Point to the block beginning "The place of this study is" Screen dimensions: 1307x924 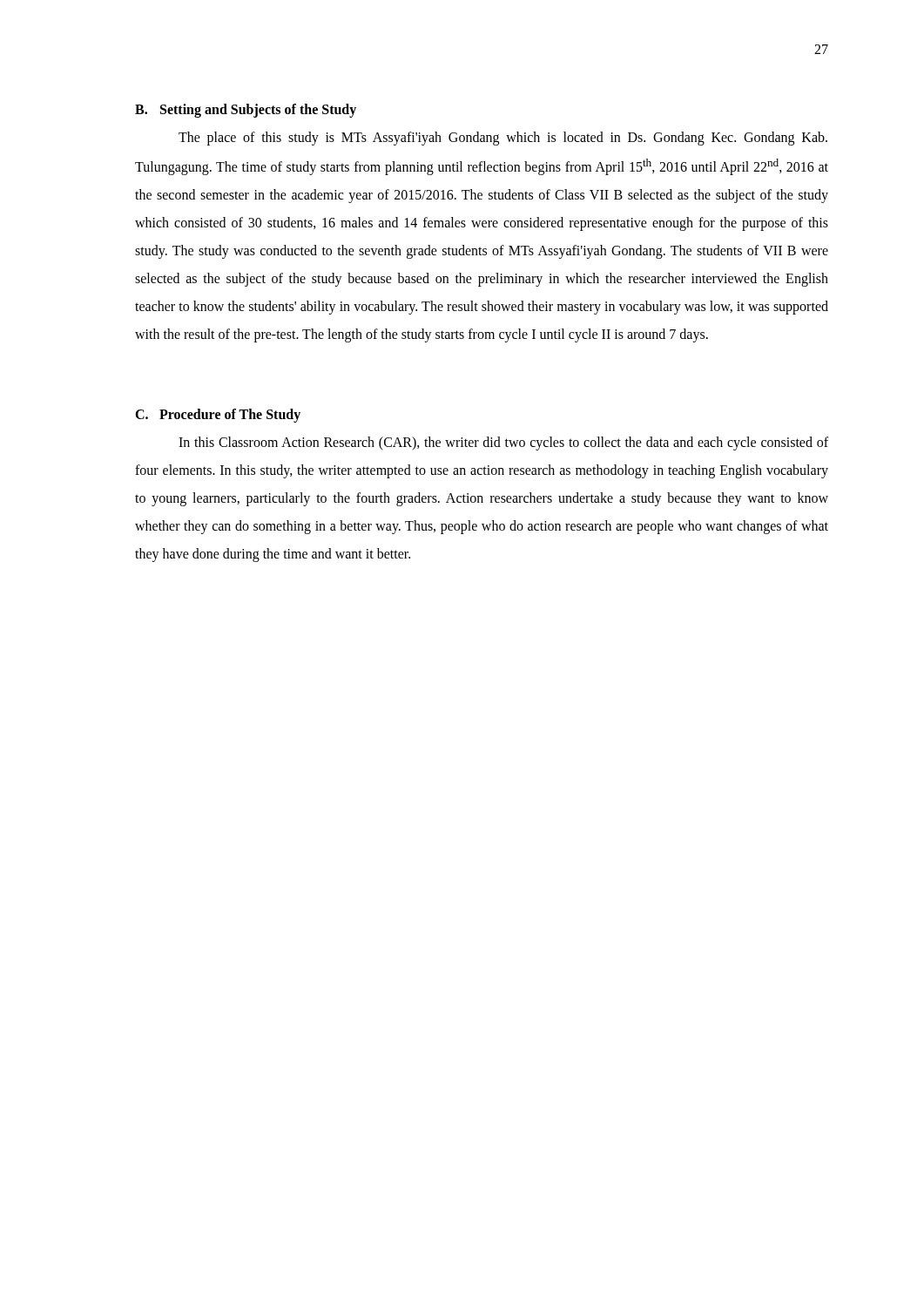[x=482, y=236]
